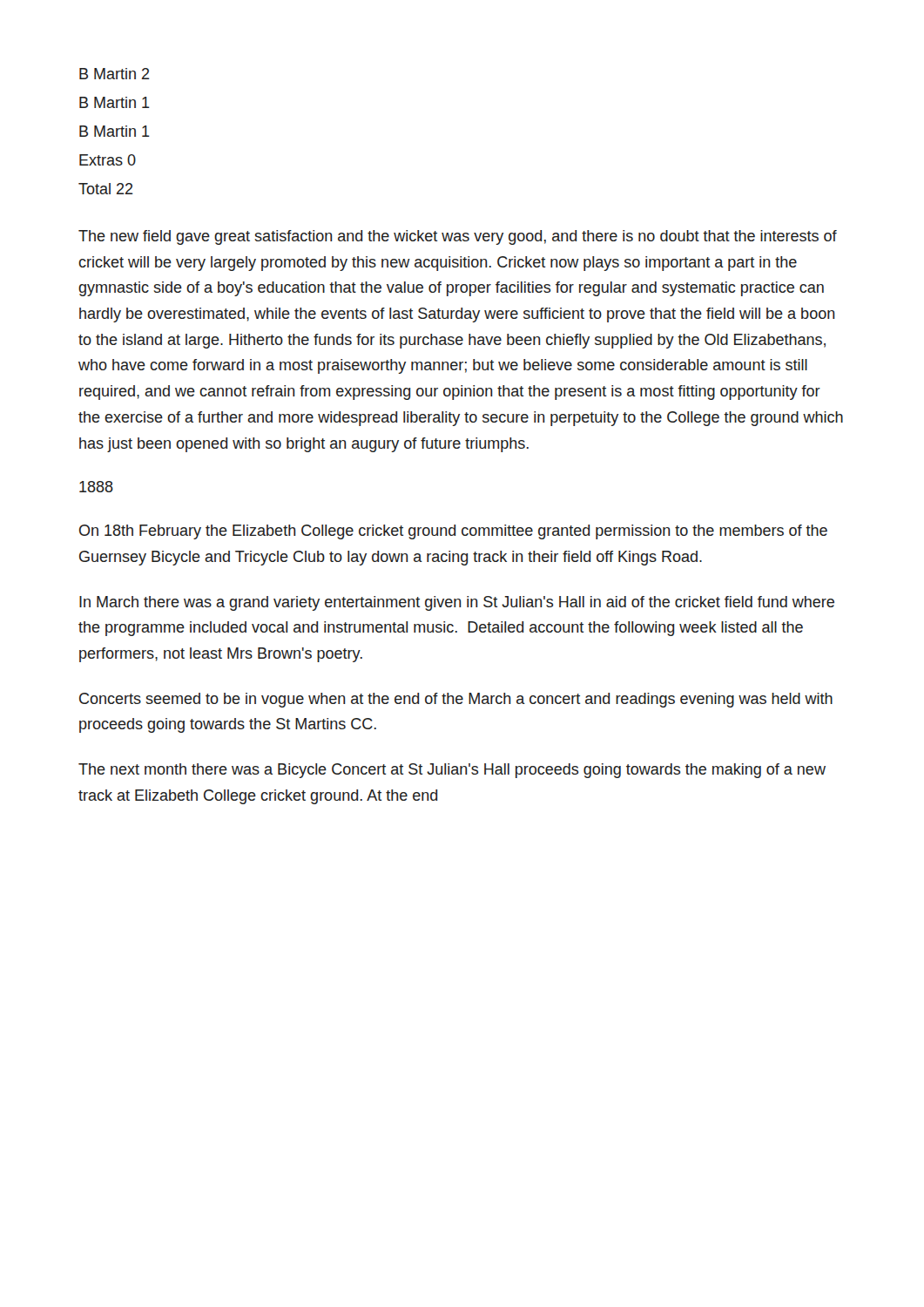This screenshot has width=924, height=1307.
Task: Click on the list item that reads "Extras 0"
Action: 107,160
